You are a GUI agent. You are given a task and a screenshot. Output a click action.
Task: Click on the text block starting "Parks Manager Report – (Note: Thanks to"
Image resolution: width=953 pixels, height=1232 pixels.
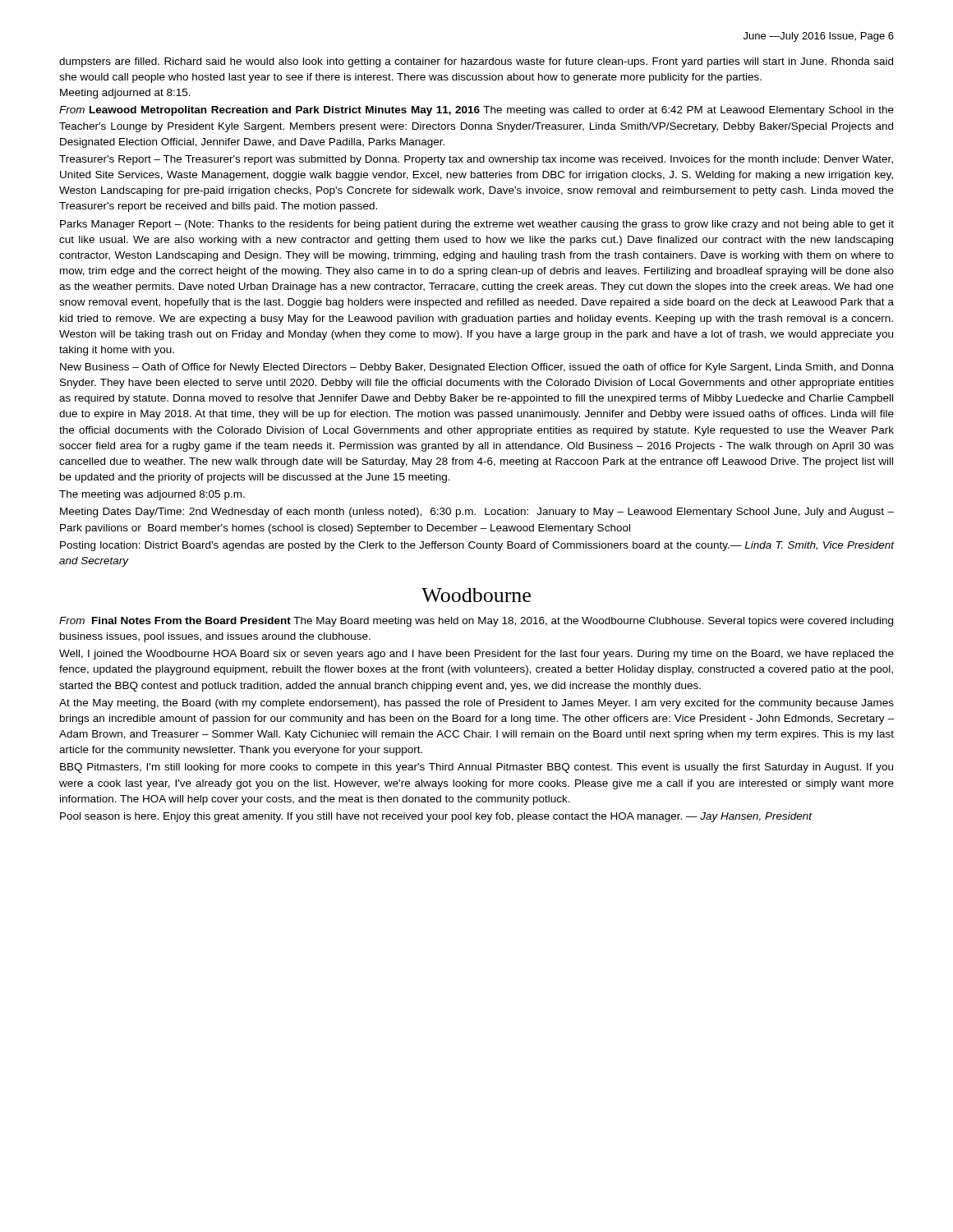pos(476,286)
